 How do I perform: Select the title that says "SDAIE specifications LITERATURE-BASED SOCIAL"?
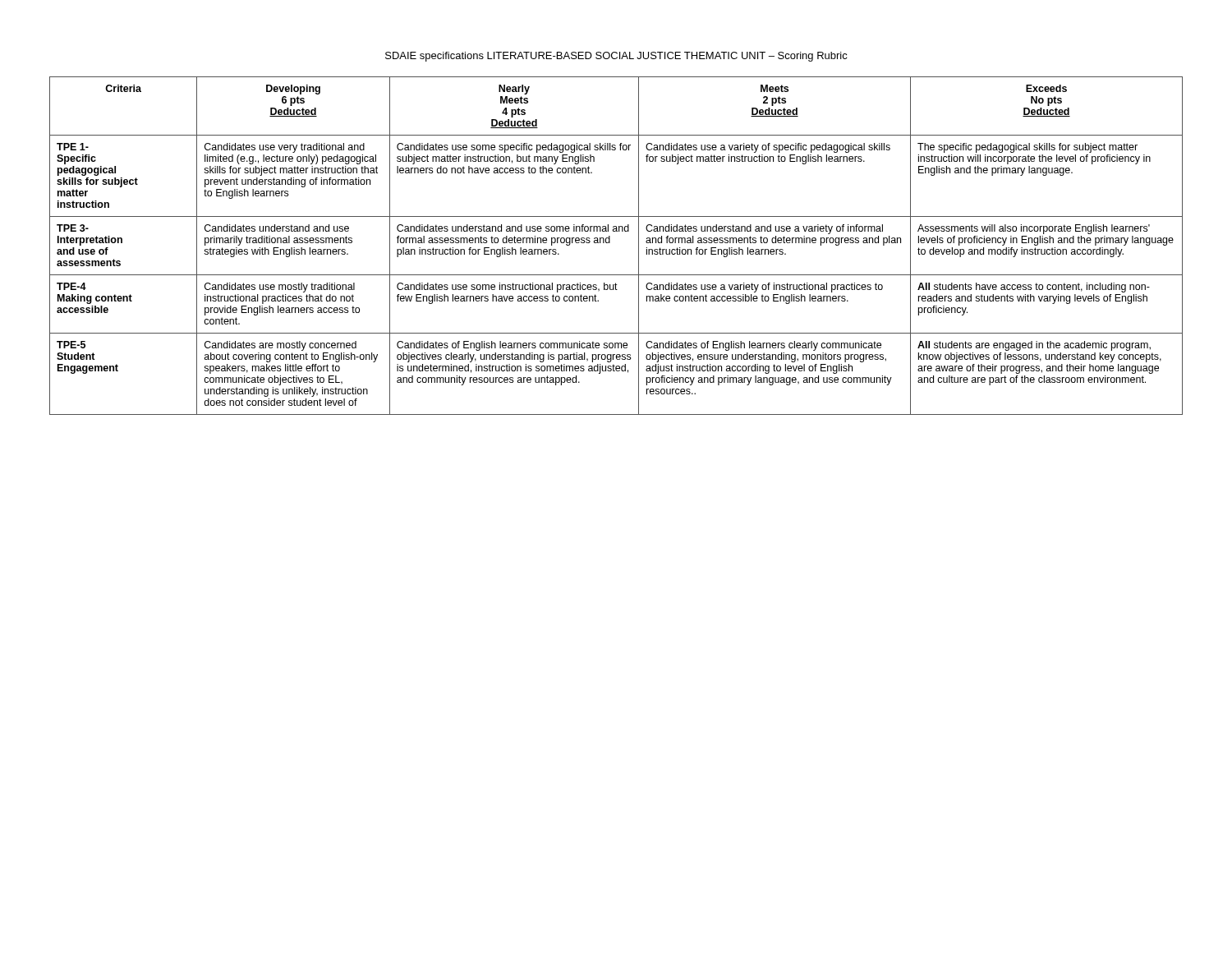616,55
